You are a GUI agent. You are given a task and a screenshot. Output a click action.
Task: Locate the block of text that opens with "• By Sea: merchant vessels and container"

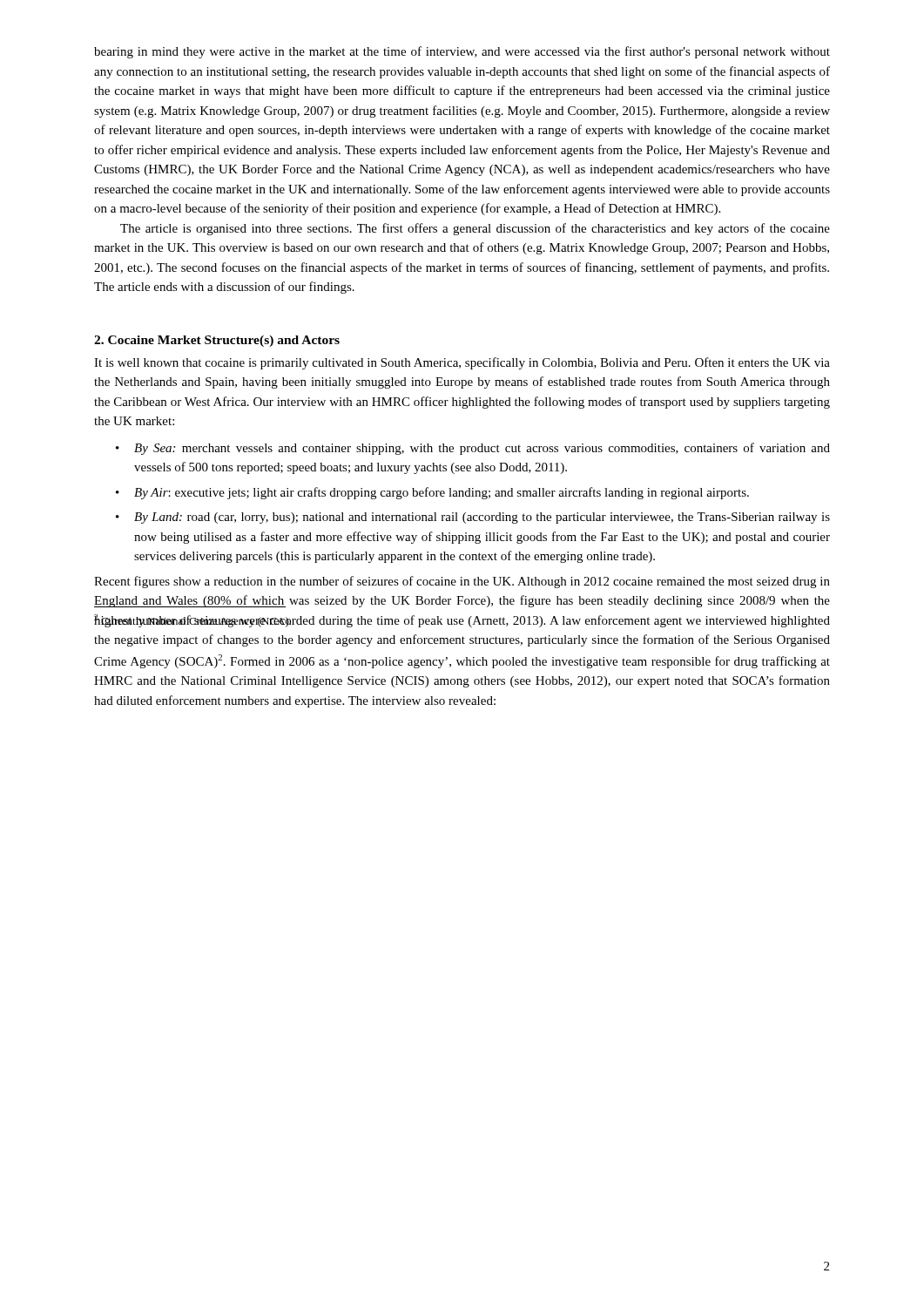coord(472,457)
